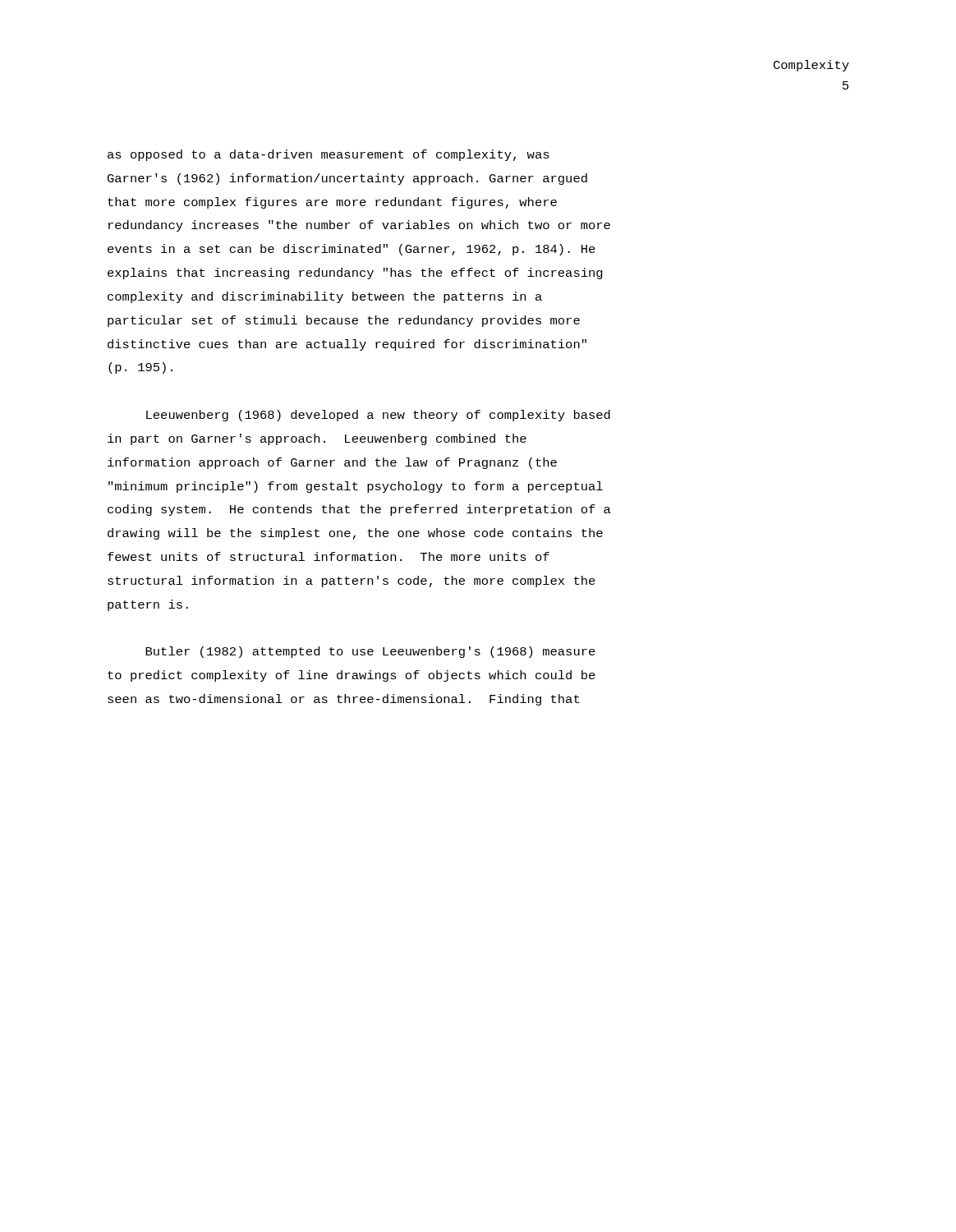Viewport: 956px width, 1232px height.
Task: Select the text block containing "as opposed to a data-driven measurement of complexity,"
Action: [359, 262]
